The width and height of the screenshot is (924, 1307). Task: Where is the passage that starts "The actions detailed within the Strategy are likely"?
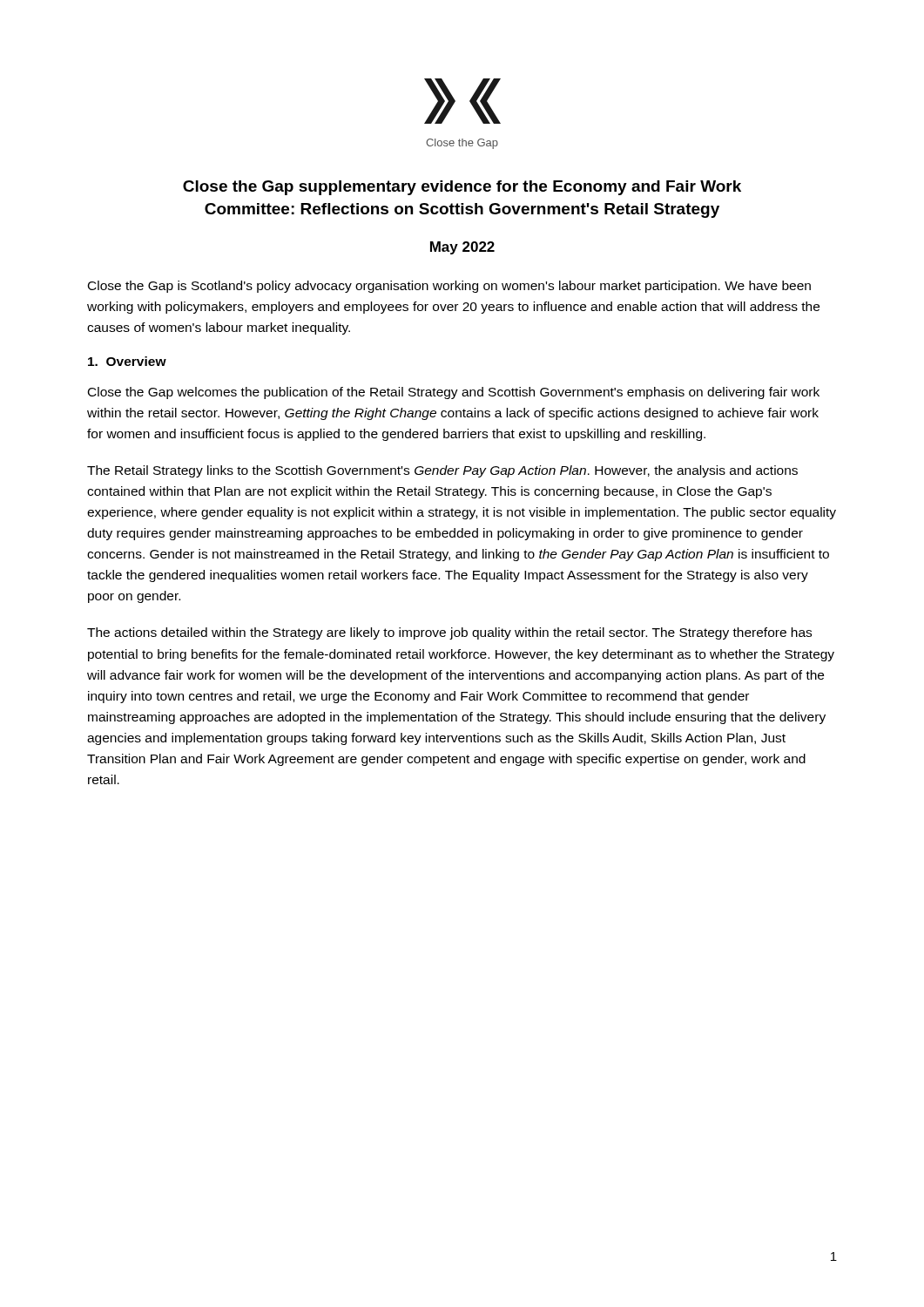tap(461, 706)
